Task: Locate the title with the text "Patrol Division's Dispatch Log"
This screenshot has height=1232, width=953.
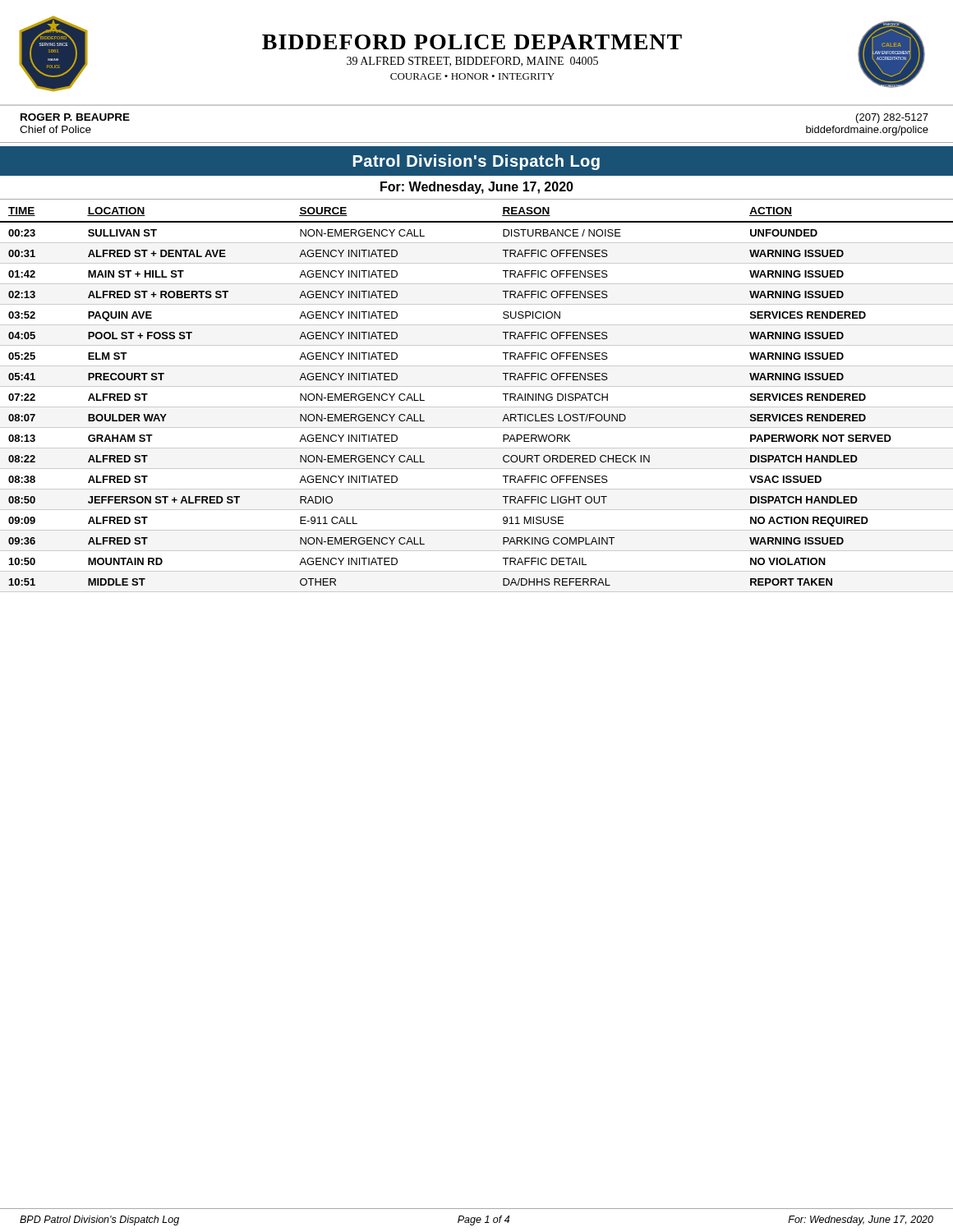Action: [x=476, y=161]
